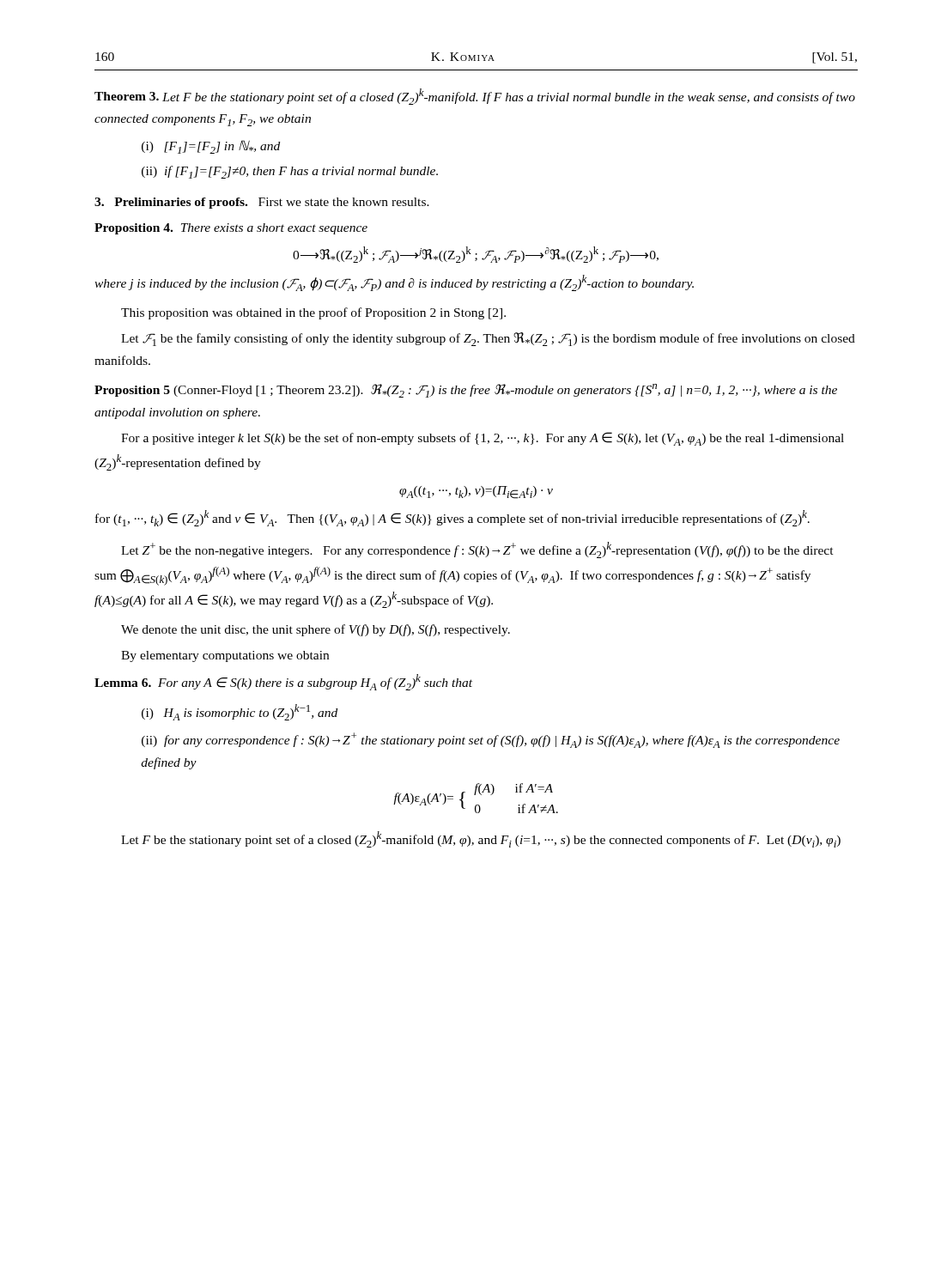Point to the block beginning "Let F be the stationary point"
This screenshot has height=1288, width=935.
pos(481,839)
